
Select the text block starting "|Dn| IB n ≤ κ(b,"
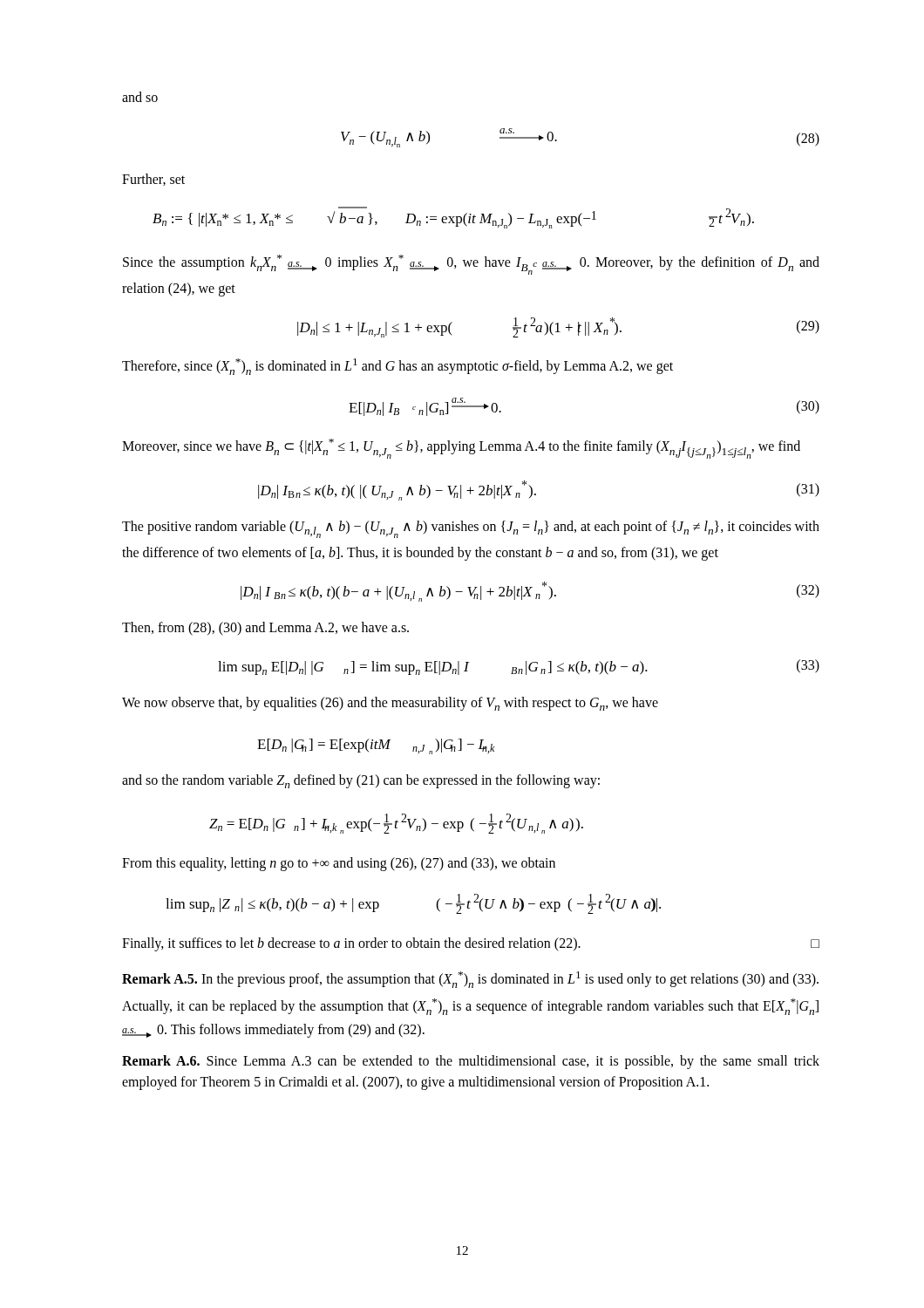538,489
